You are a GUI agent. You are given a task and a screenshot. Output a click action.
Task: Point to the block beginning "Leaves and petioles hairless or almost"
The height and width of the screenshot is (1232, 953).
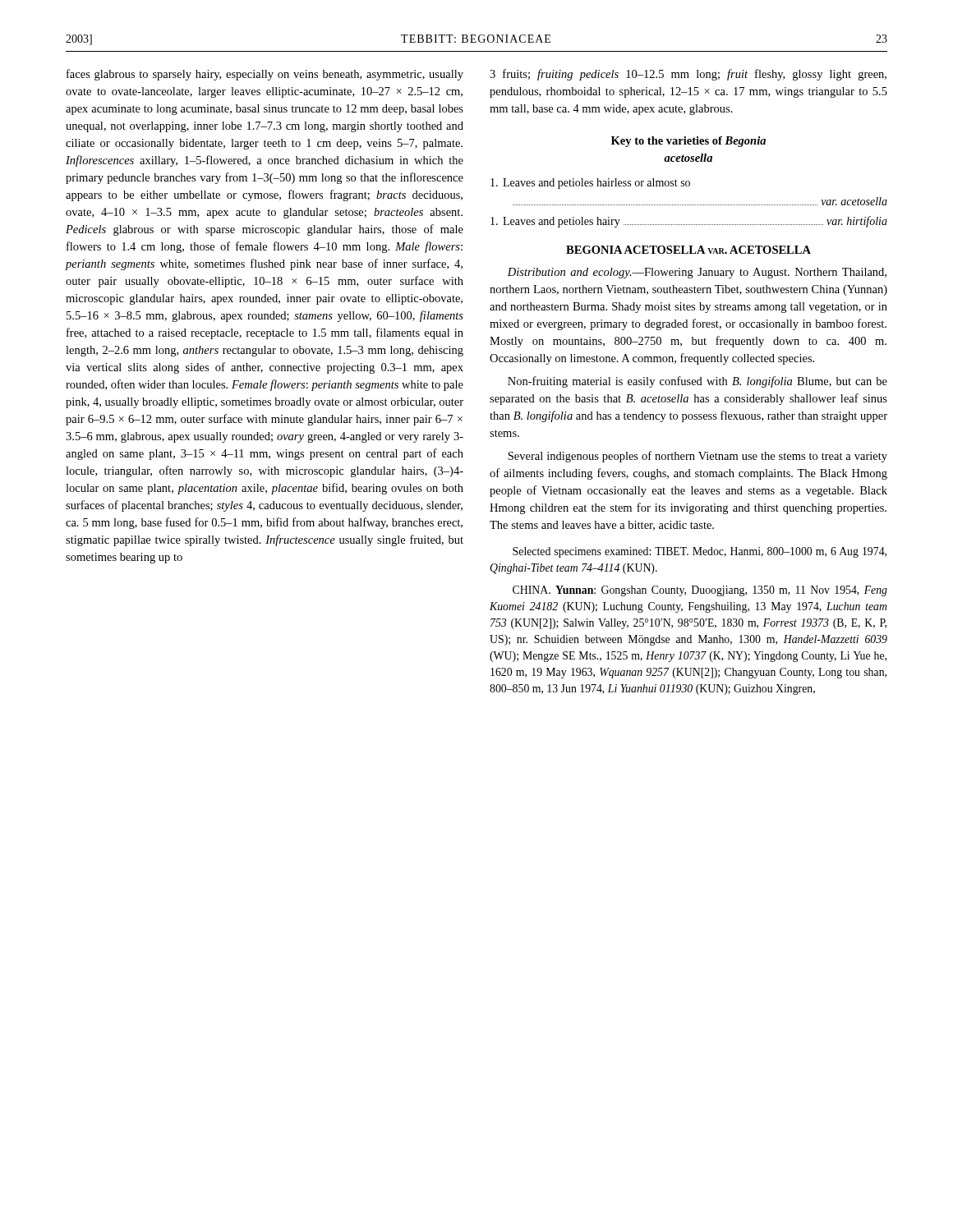click(x=688, y=183)
